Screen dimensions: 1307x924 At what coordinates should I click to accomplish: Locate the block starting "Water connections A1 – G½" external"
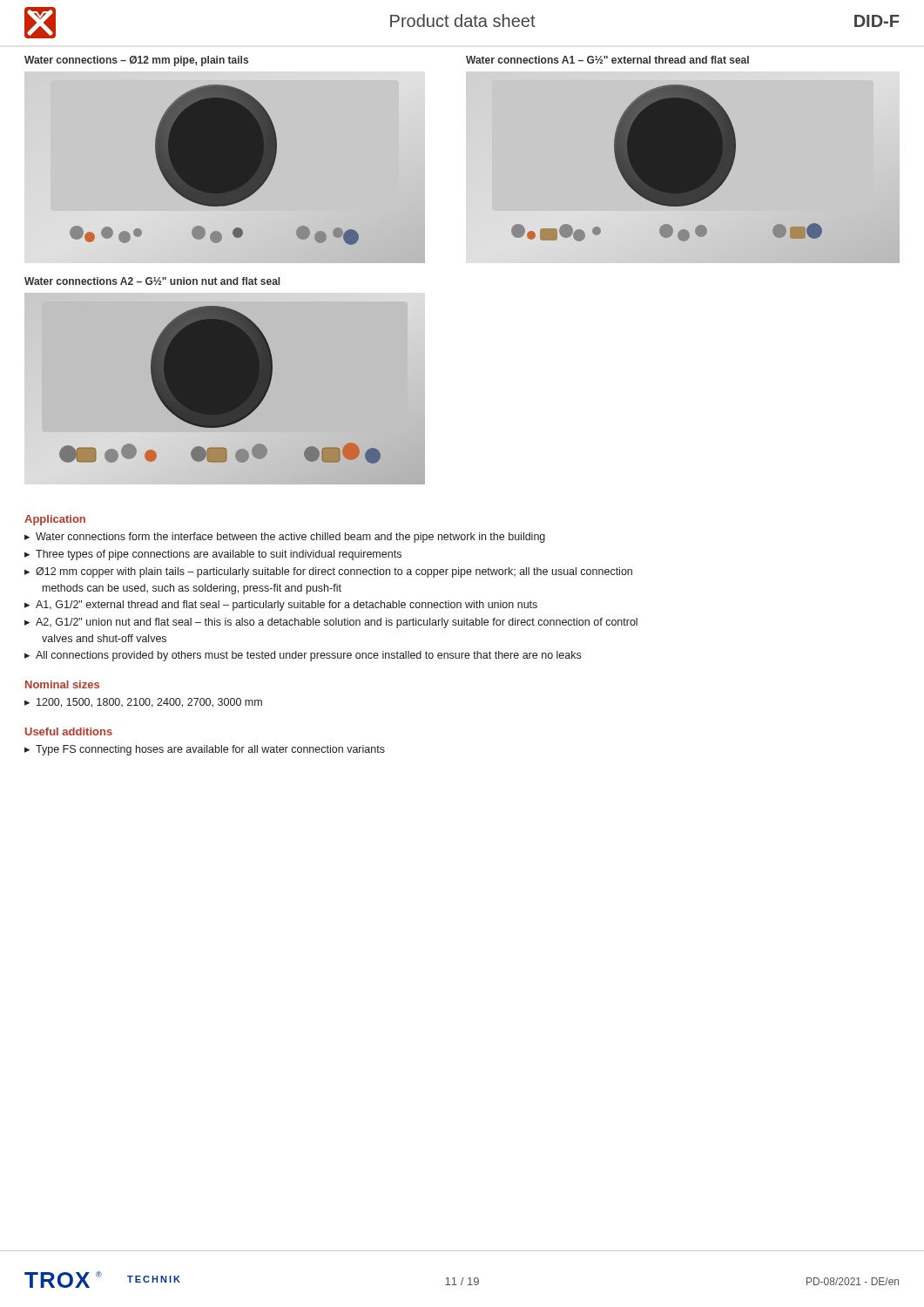tap(608, 60)
